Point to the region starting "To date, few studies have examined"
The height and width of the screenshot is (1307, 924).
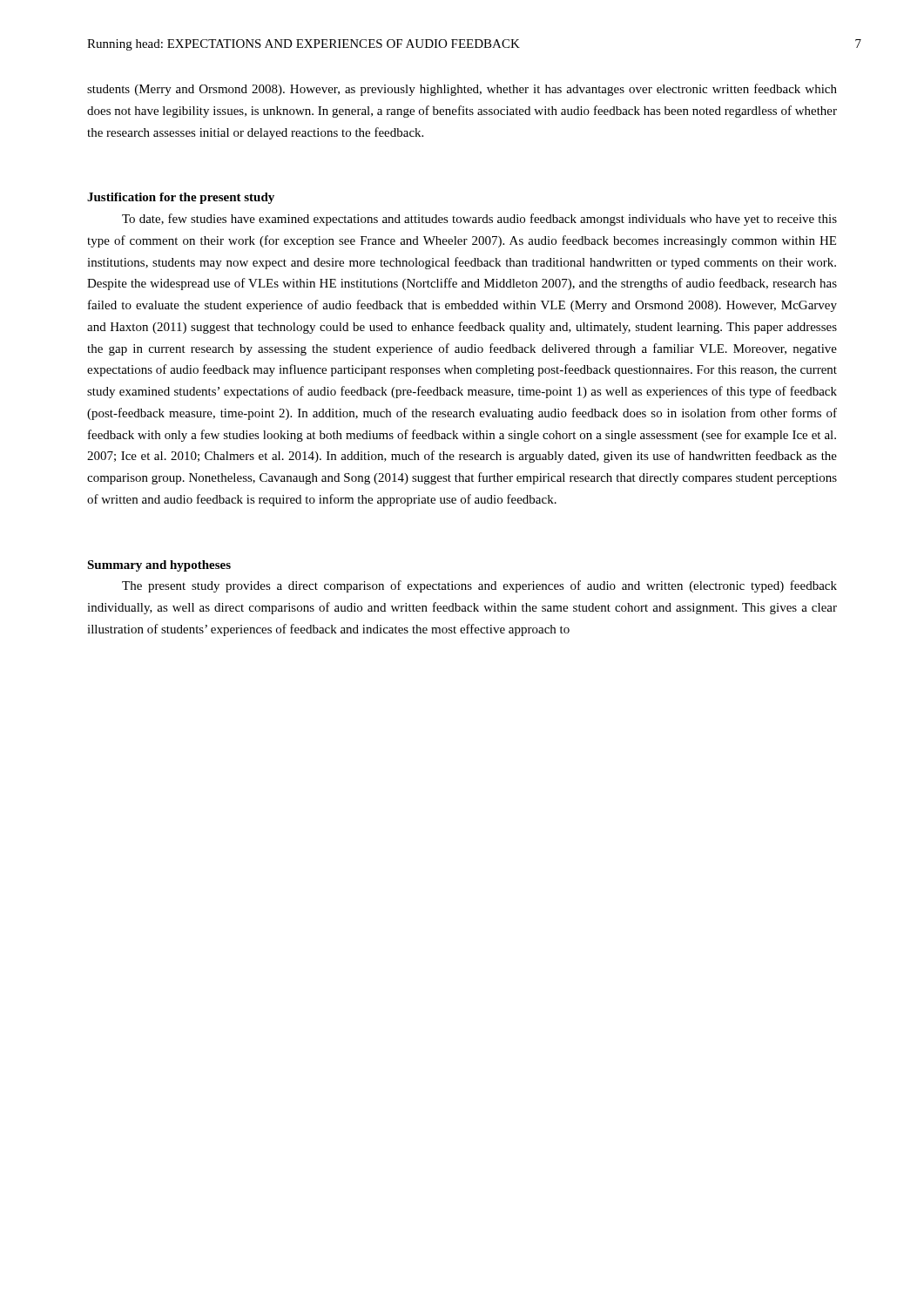tap(462, 359)
